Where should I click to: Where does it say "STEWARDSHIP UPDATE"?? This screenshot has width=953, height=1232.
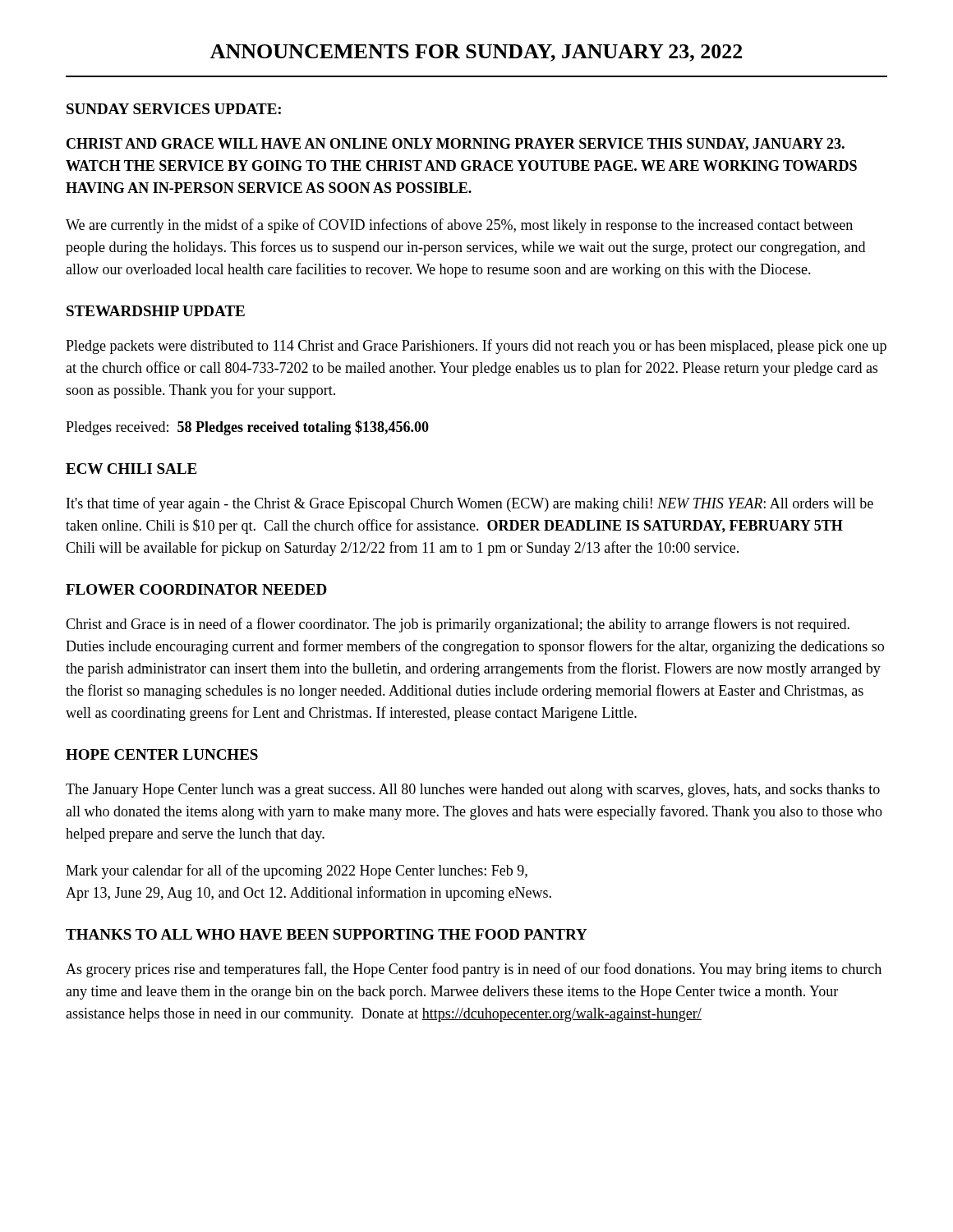point(156,311)
